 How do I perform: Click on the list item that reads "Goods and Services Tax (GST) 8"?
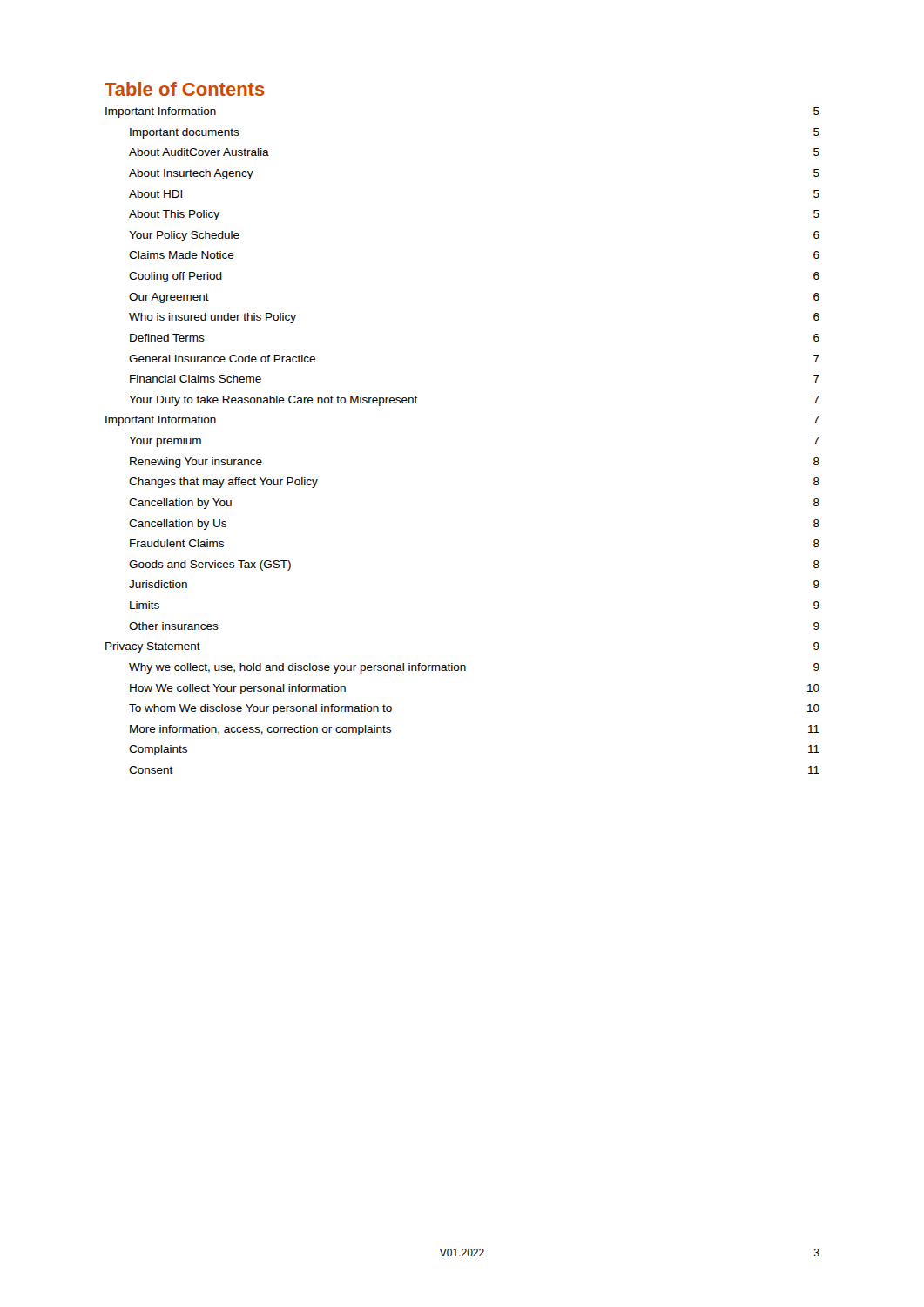(x=210, y=565)
